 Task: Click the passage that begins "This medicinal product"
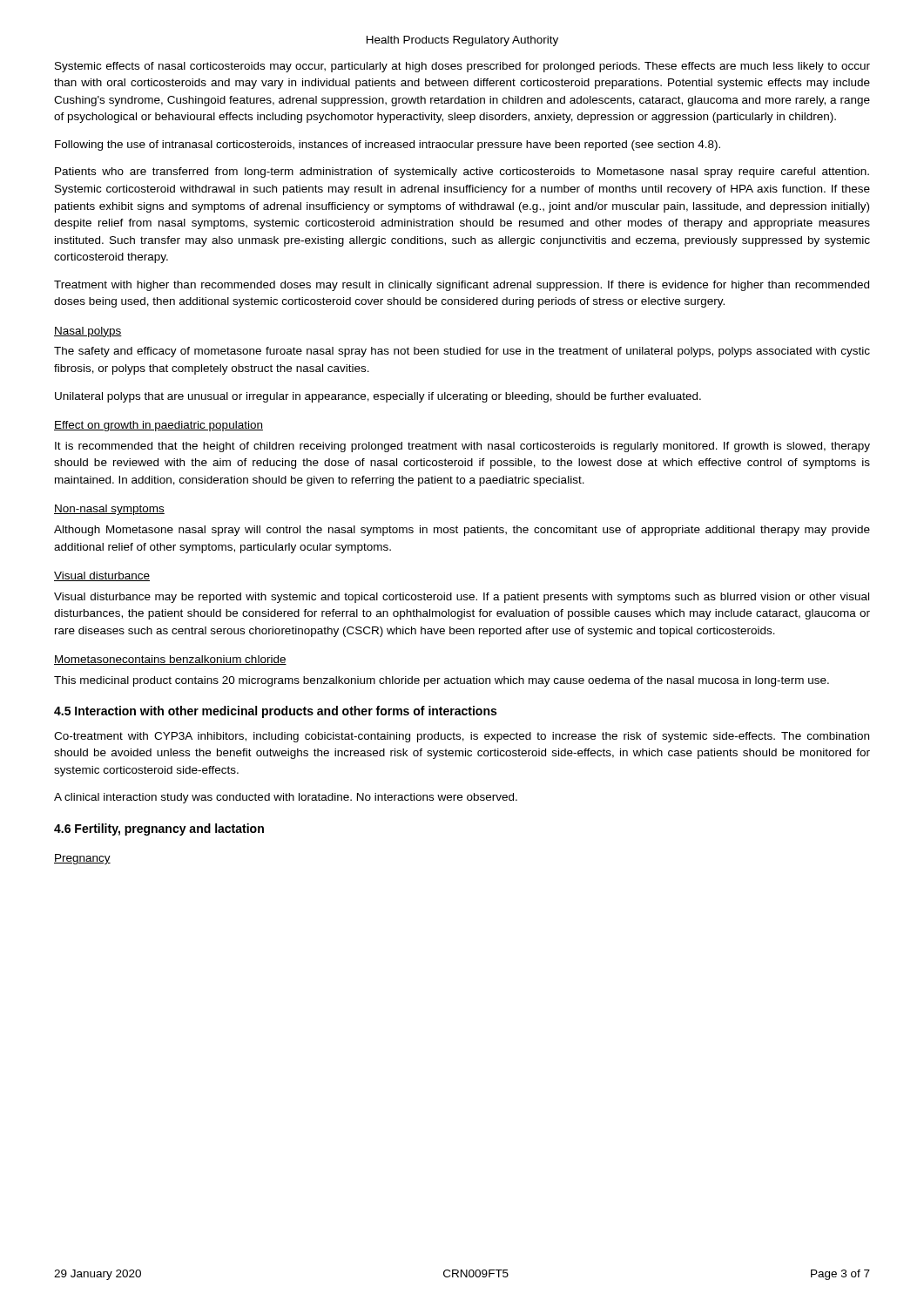tap(442, 680)
